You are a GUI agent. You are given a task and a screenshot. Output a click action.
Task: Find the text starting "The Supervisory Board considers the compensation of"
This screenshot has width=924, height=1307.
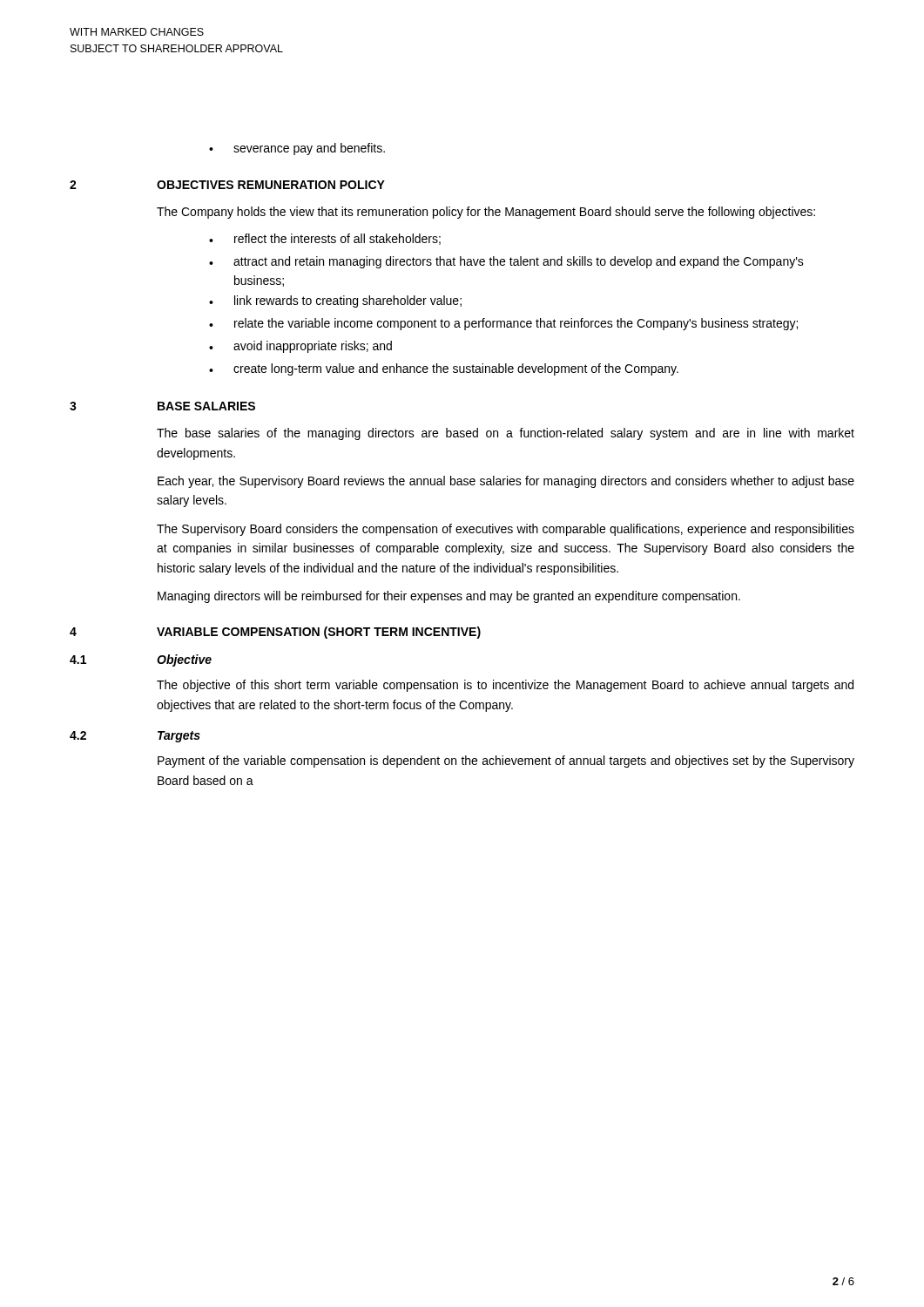[x=506, y=548]
